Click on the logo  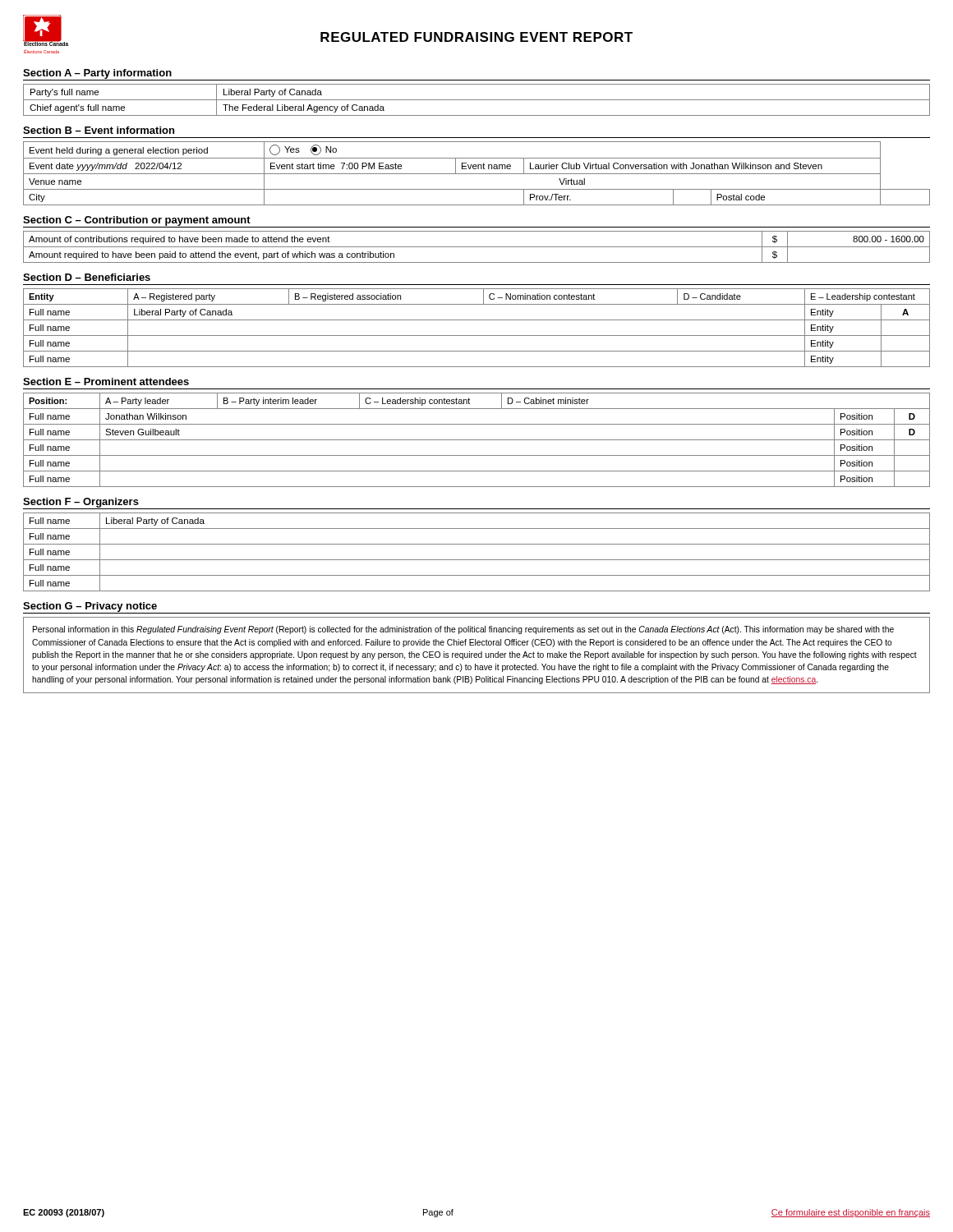tap(68, 37)
